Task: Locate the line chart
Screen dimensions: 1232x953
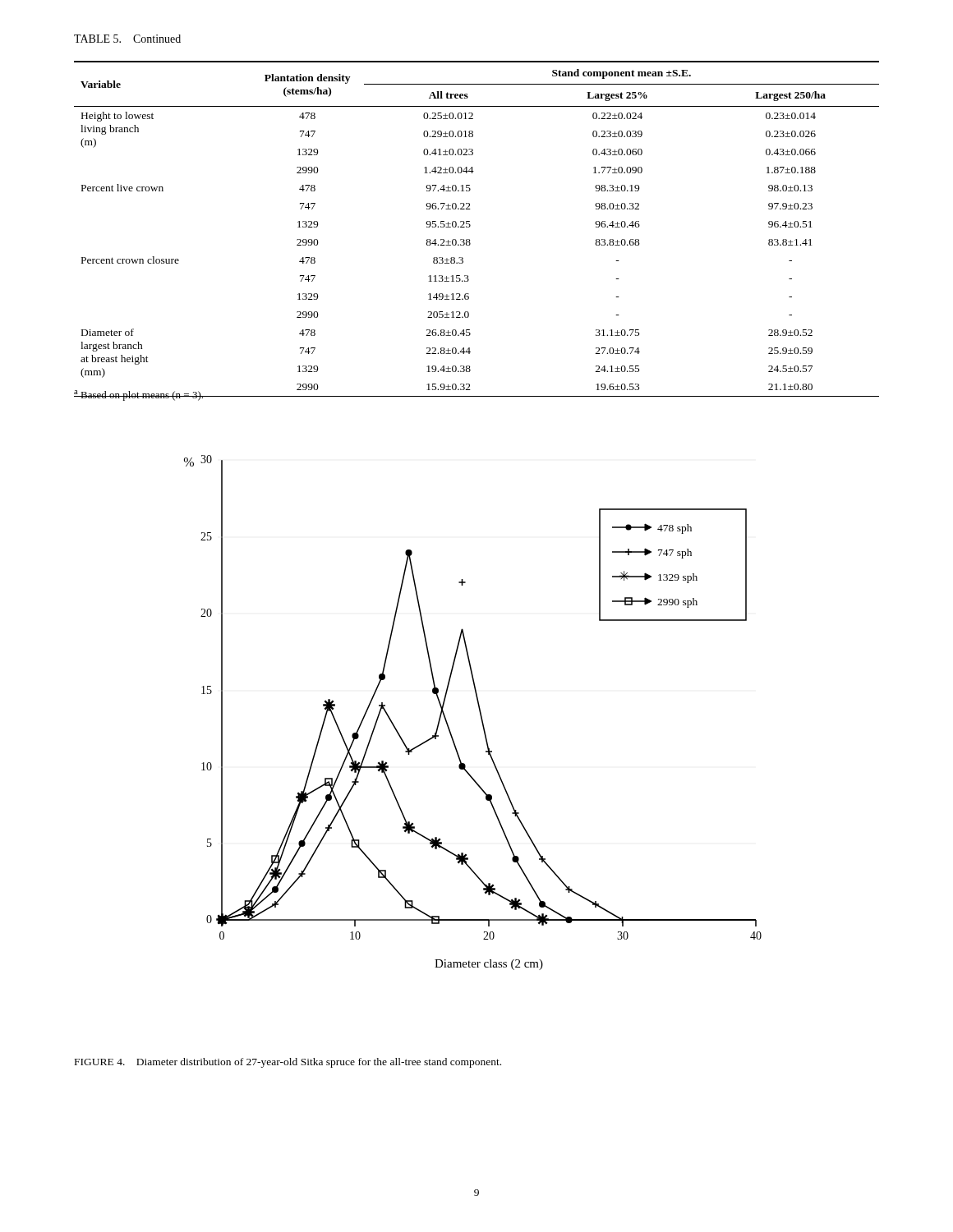Action: click(x=476, y=719)
